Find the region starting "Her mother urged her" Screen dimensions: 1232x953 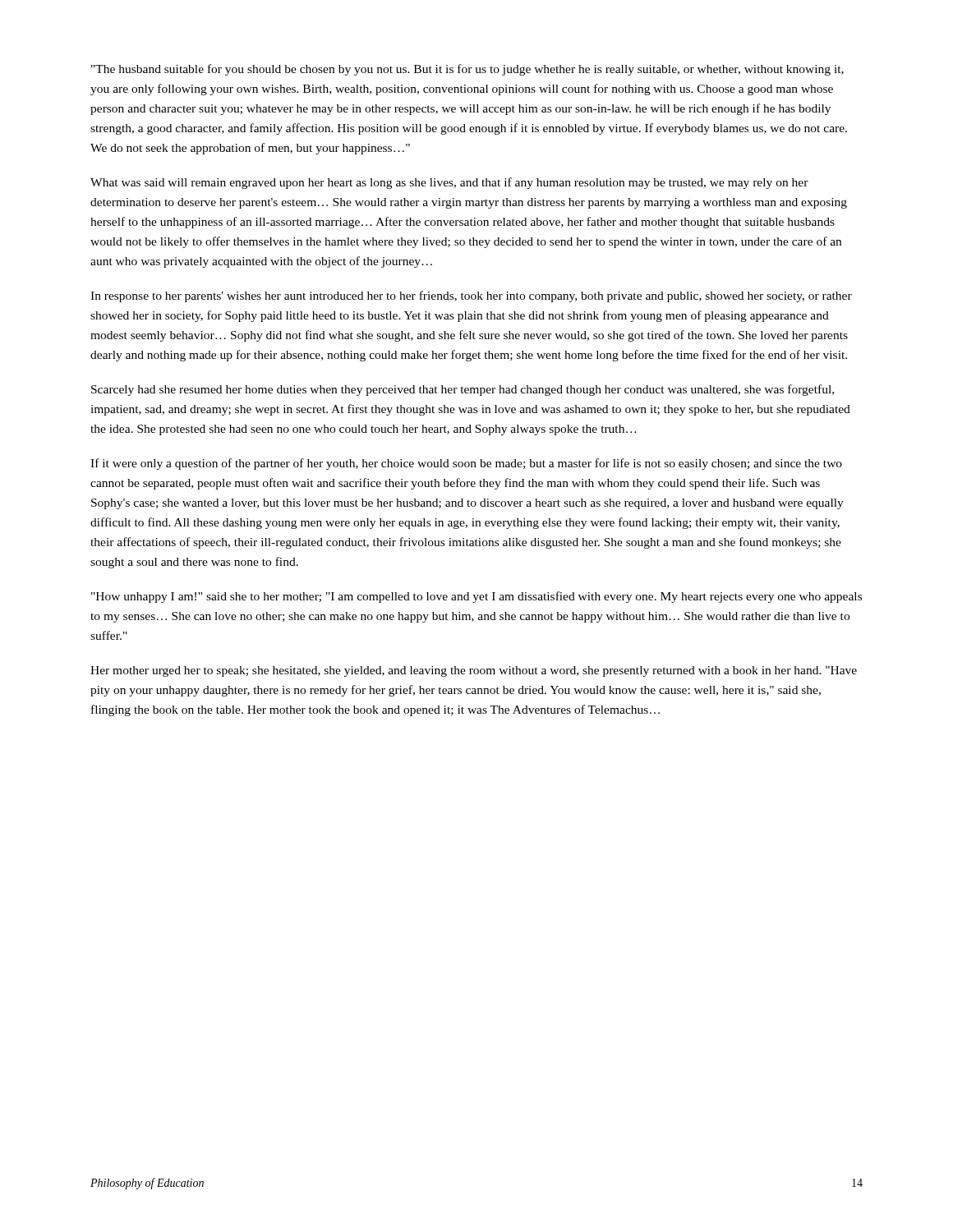point(474,690)
